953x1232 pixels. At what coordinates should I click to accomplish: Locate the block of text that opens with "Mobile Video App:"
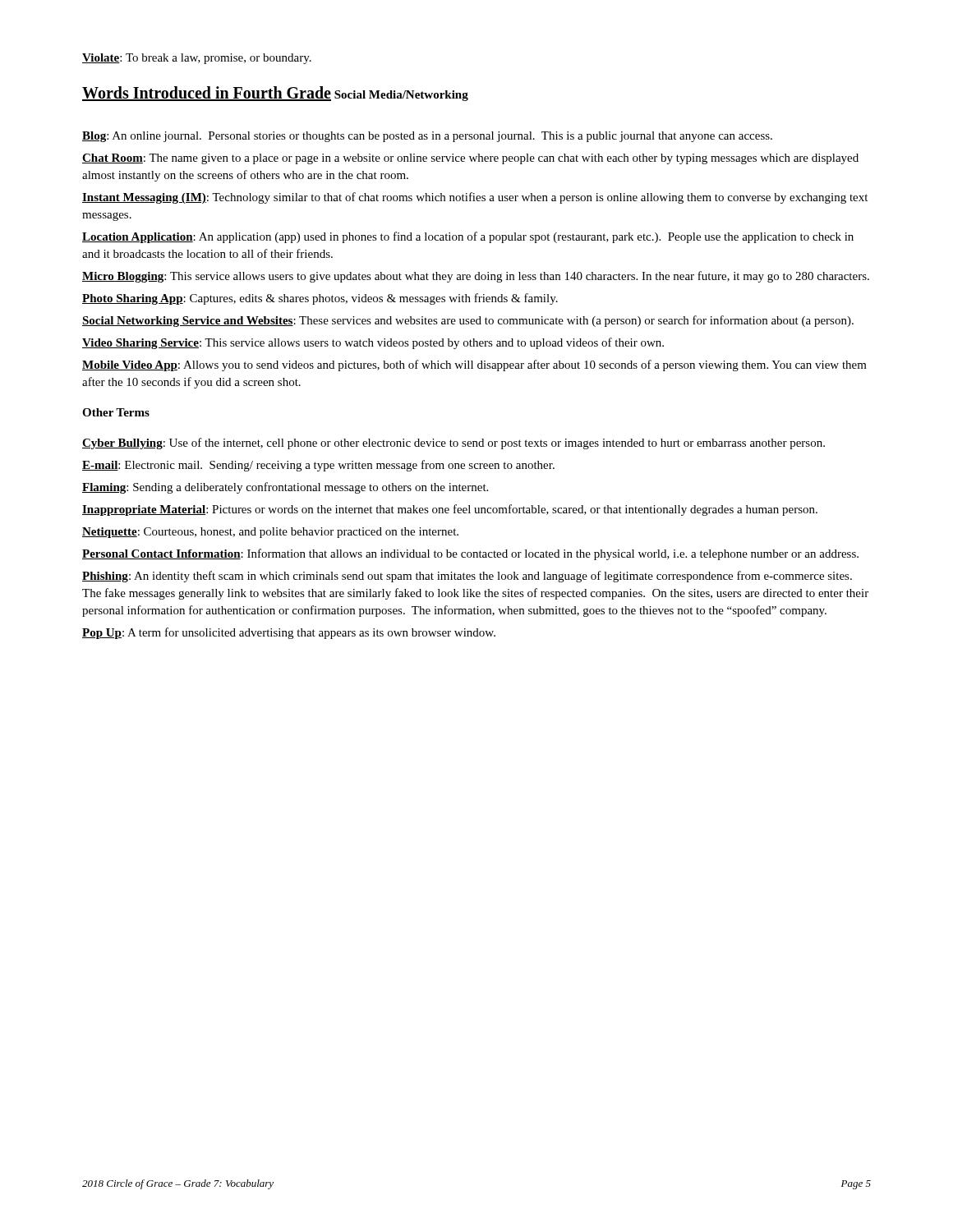pos(476,374)
